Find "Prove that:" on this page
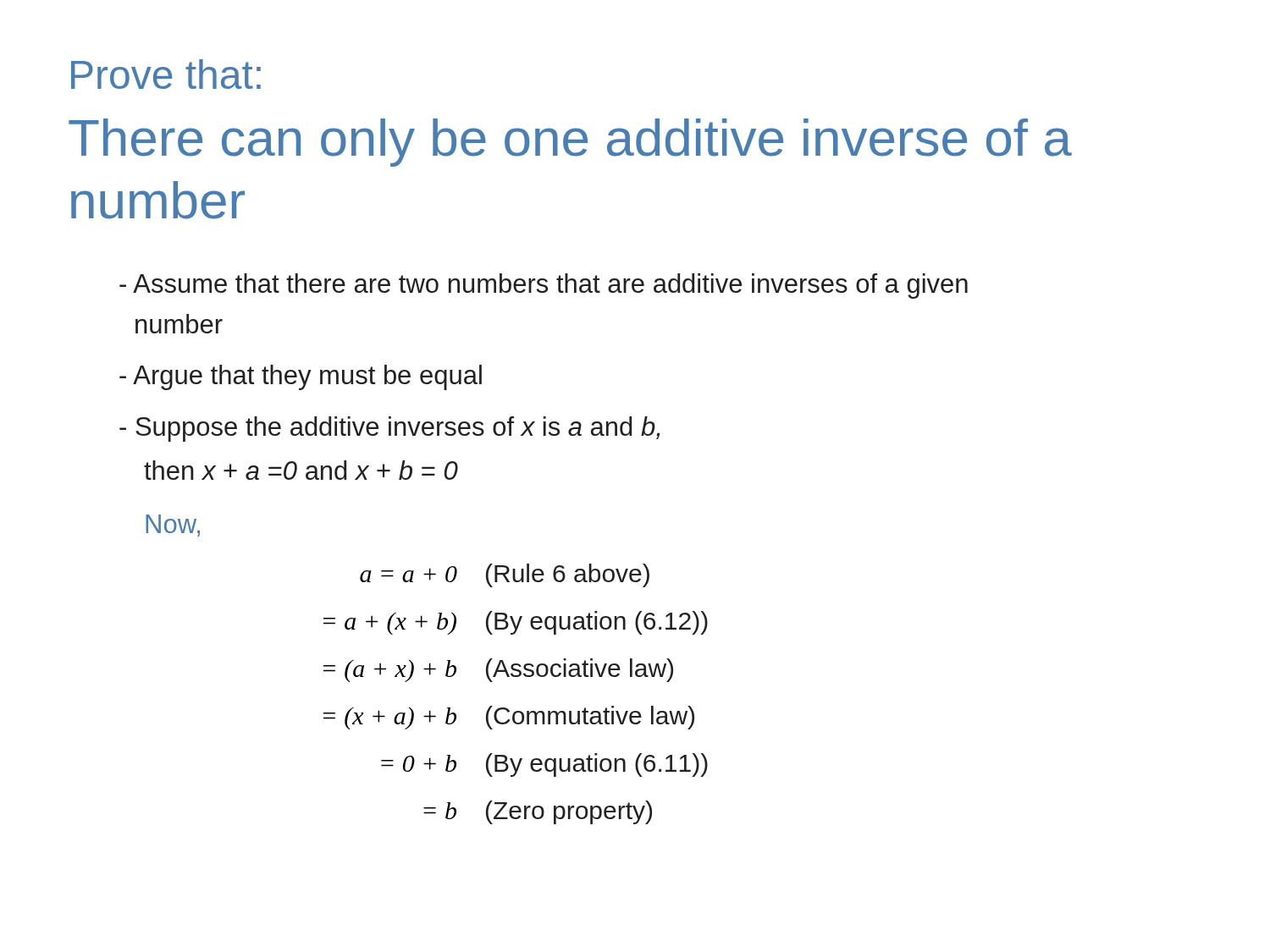This screenshot has width=1270, height=952. 166,75
